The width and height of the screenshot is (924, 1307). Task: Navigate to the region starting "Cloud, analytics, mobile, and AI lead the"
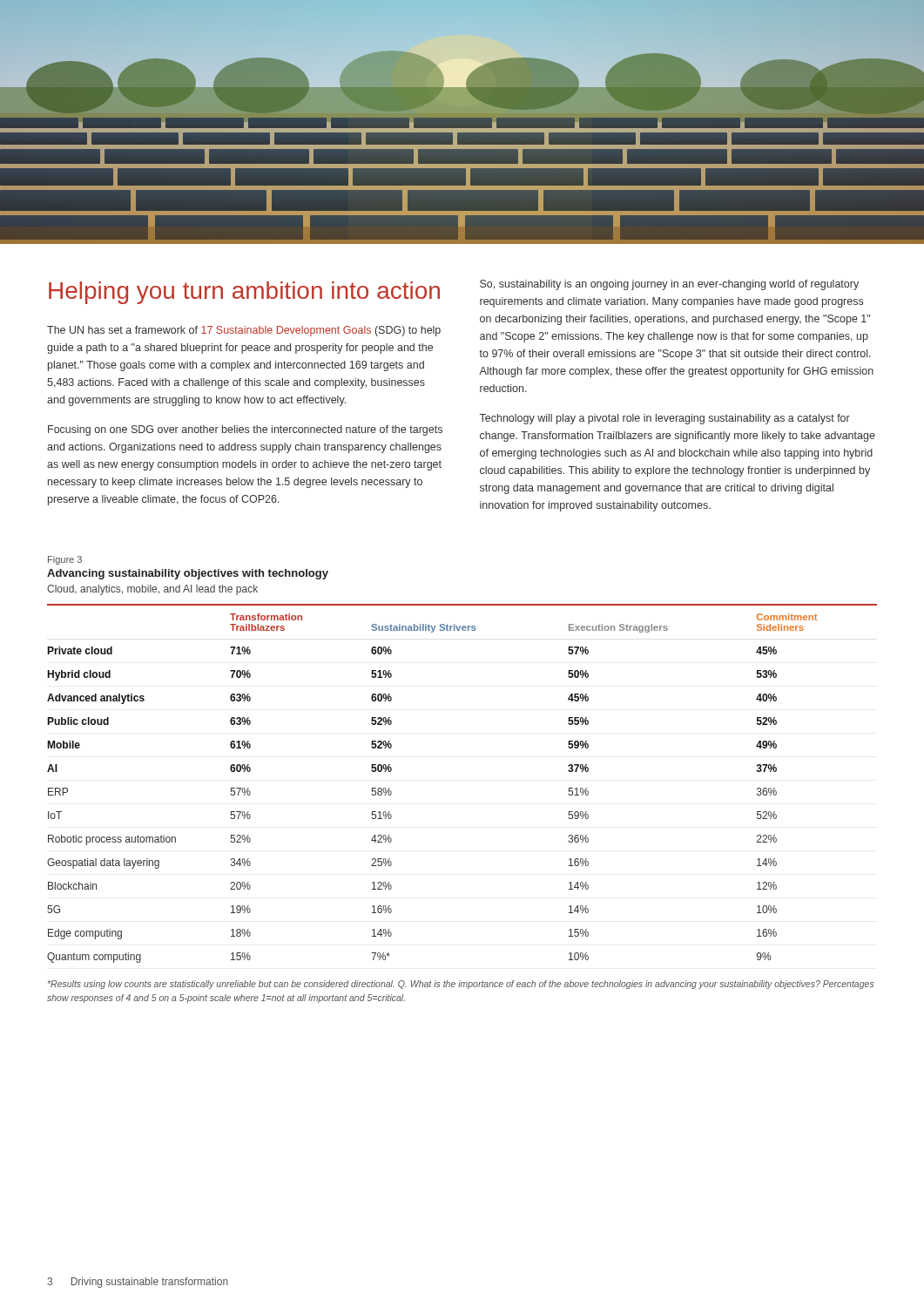tap(152, 590)
